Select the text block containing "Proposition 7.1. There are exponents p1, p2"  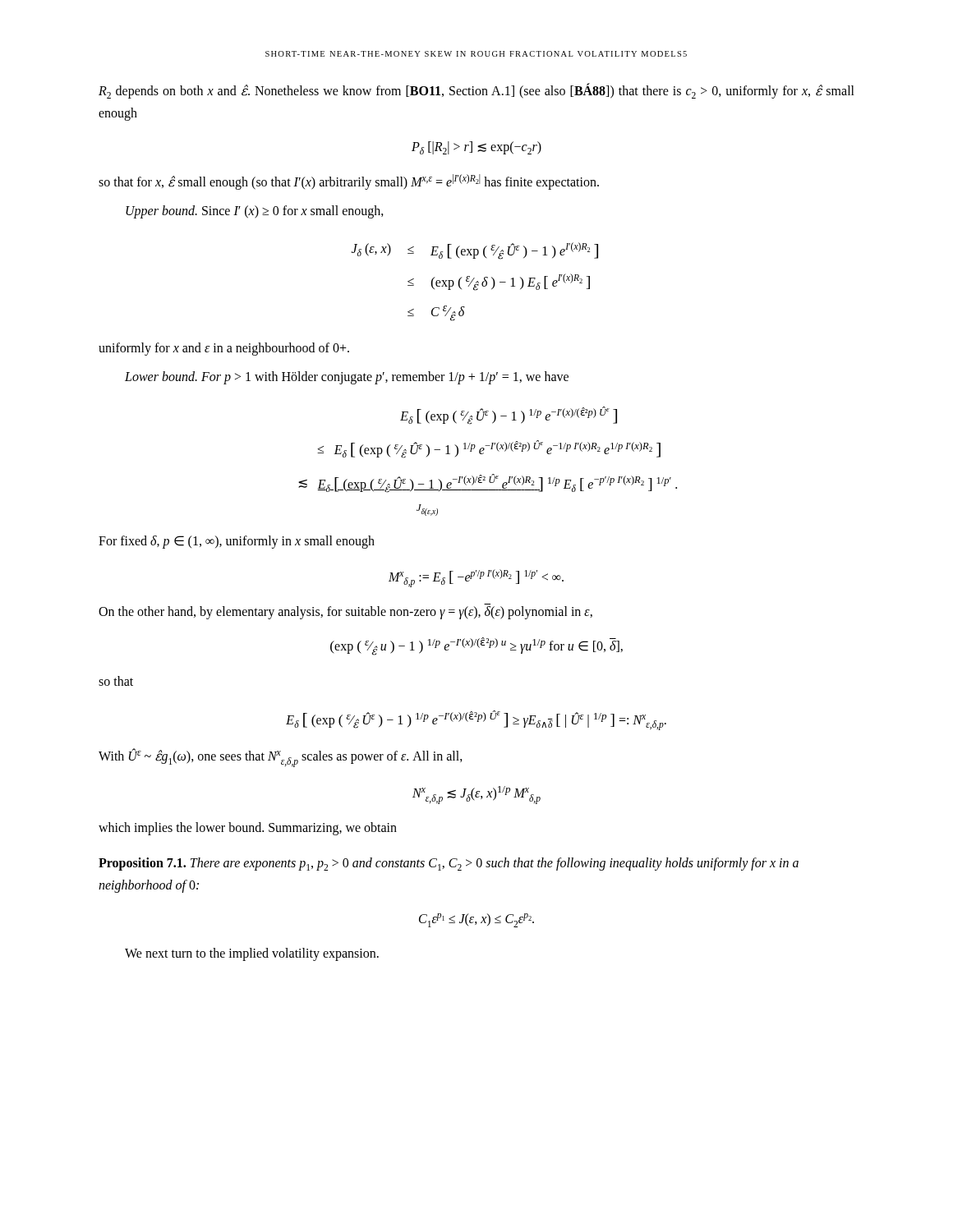click(476, 875)
